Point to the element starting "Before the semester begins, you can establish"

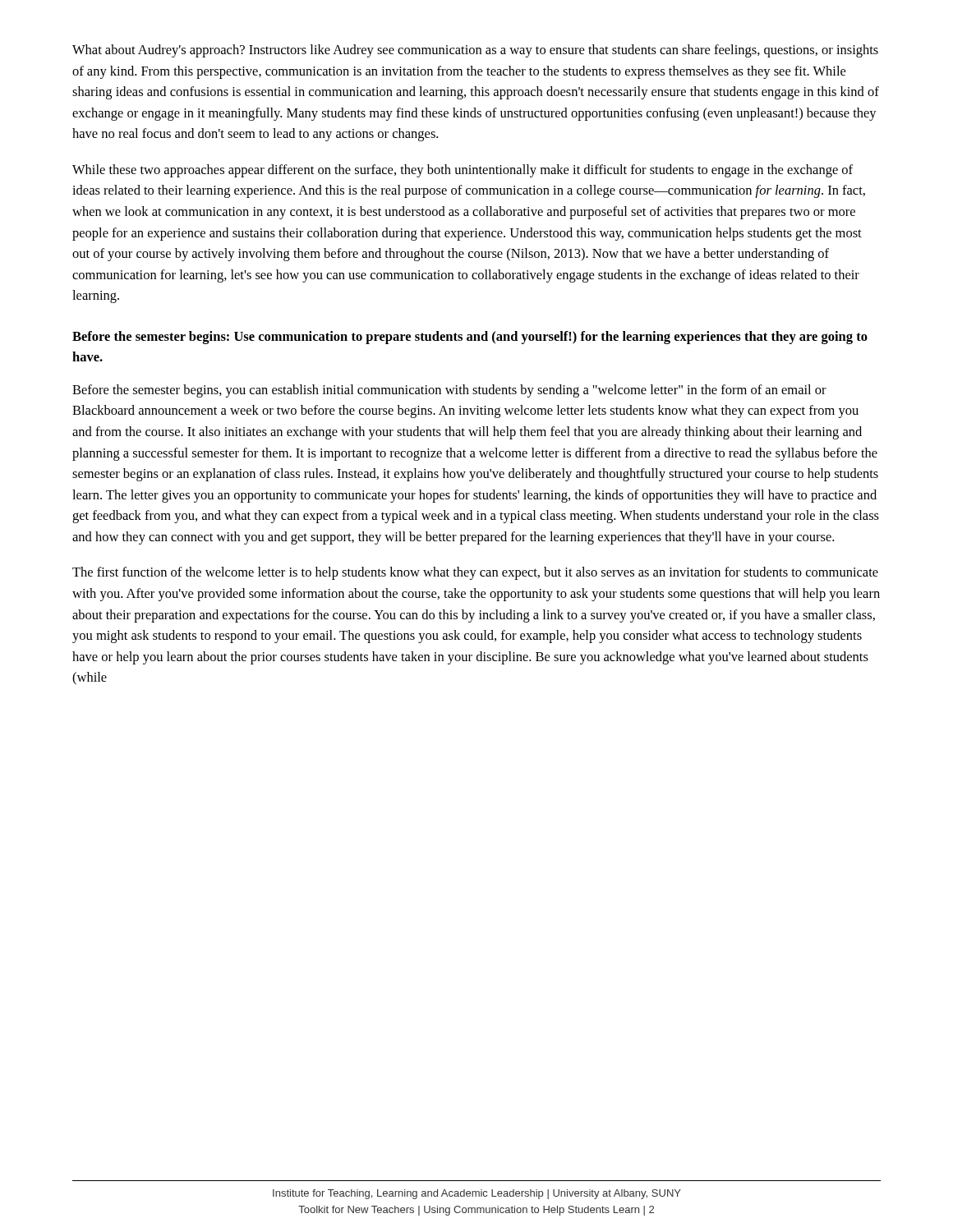[x=476, y=463]
